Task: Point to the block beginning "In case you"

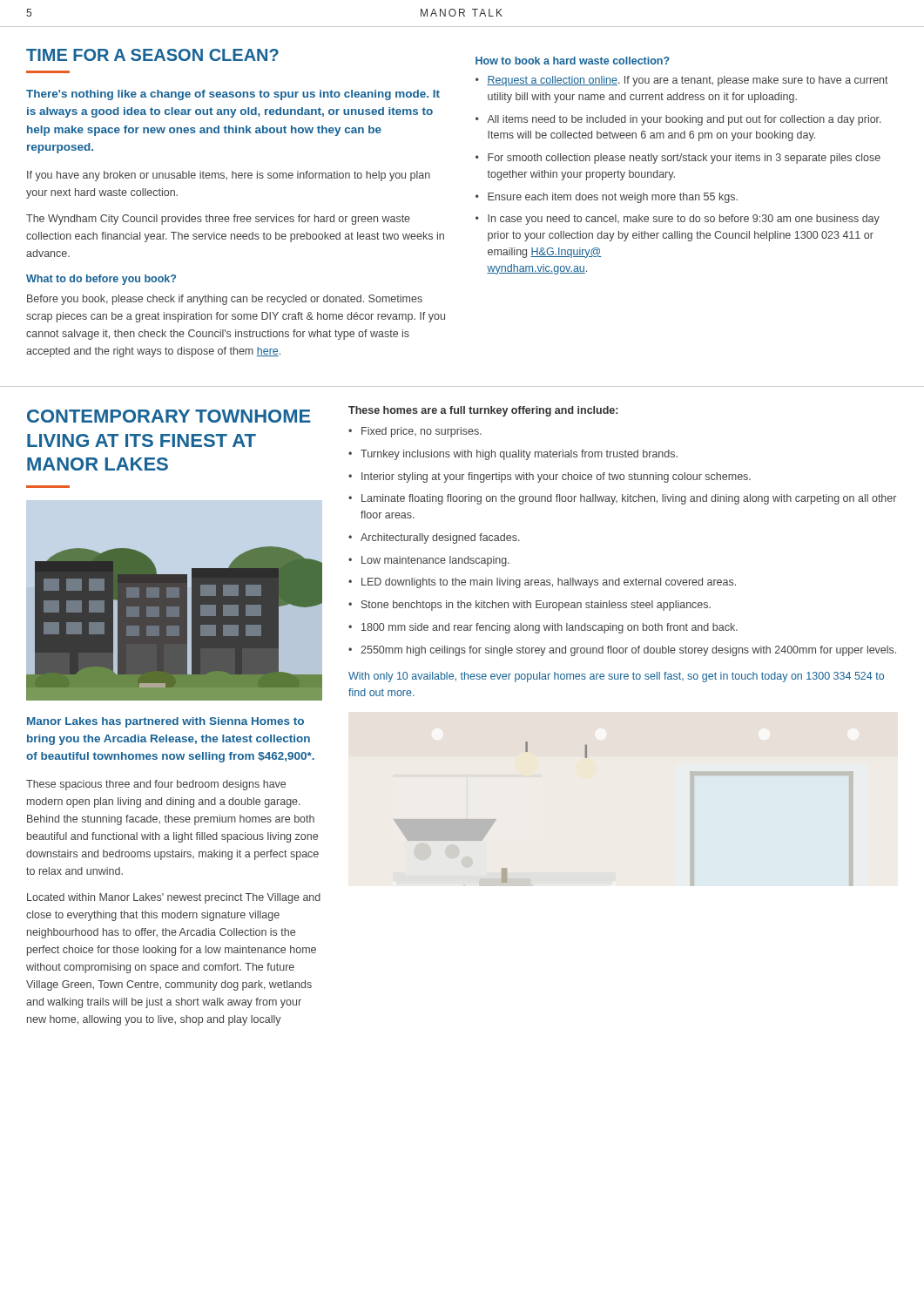Action: tap(683, 243)
